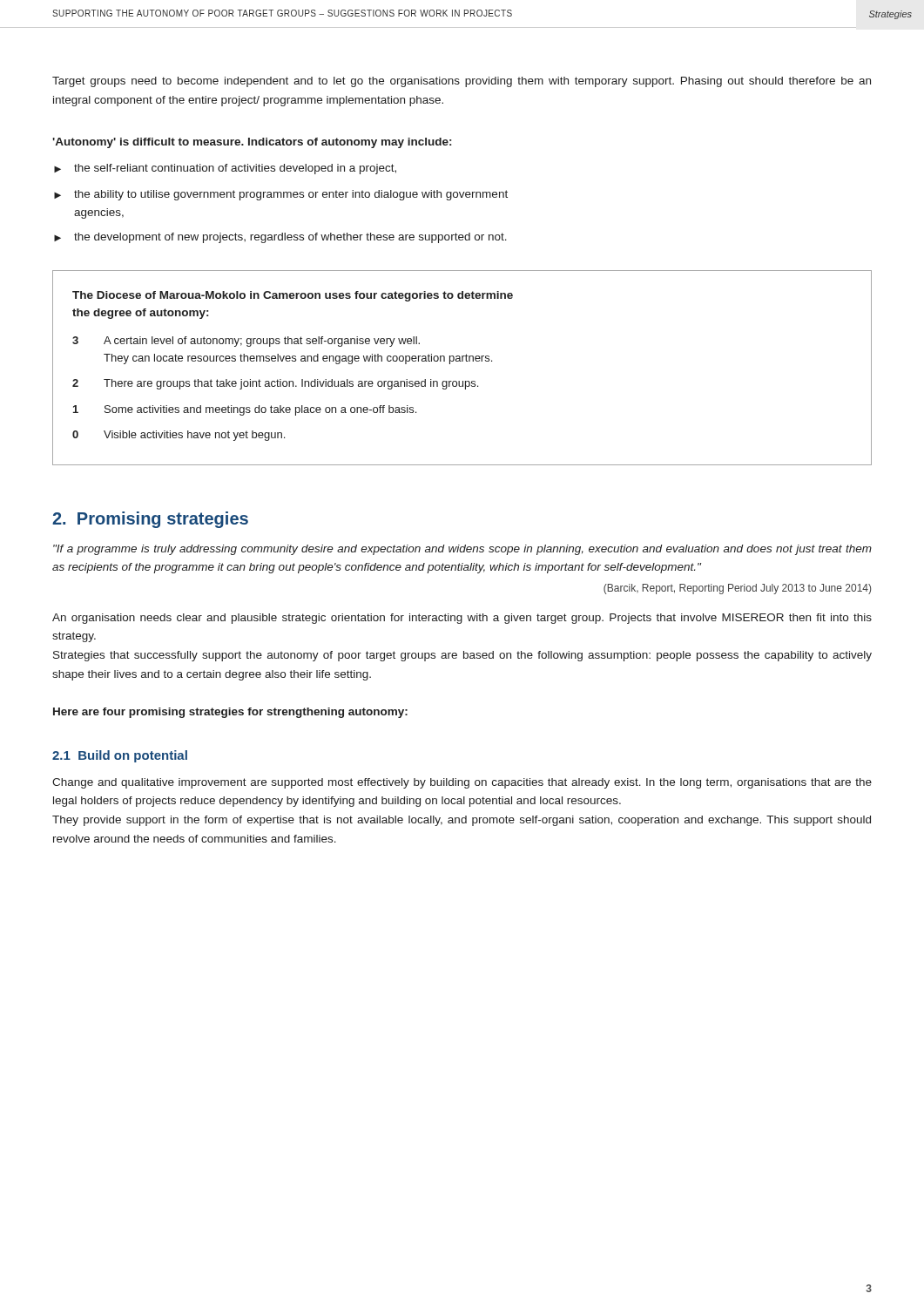Find the text that says "Here are four promising strategies for strengthening autonomy:"

tap(230, 712)
